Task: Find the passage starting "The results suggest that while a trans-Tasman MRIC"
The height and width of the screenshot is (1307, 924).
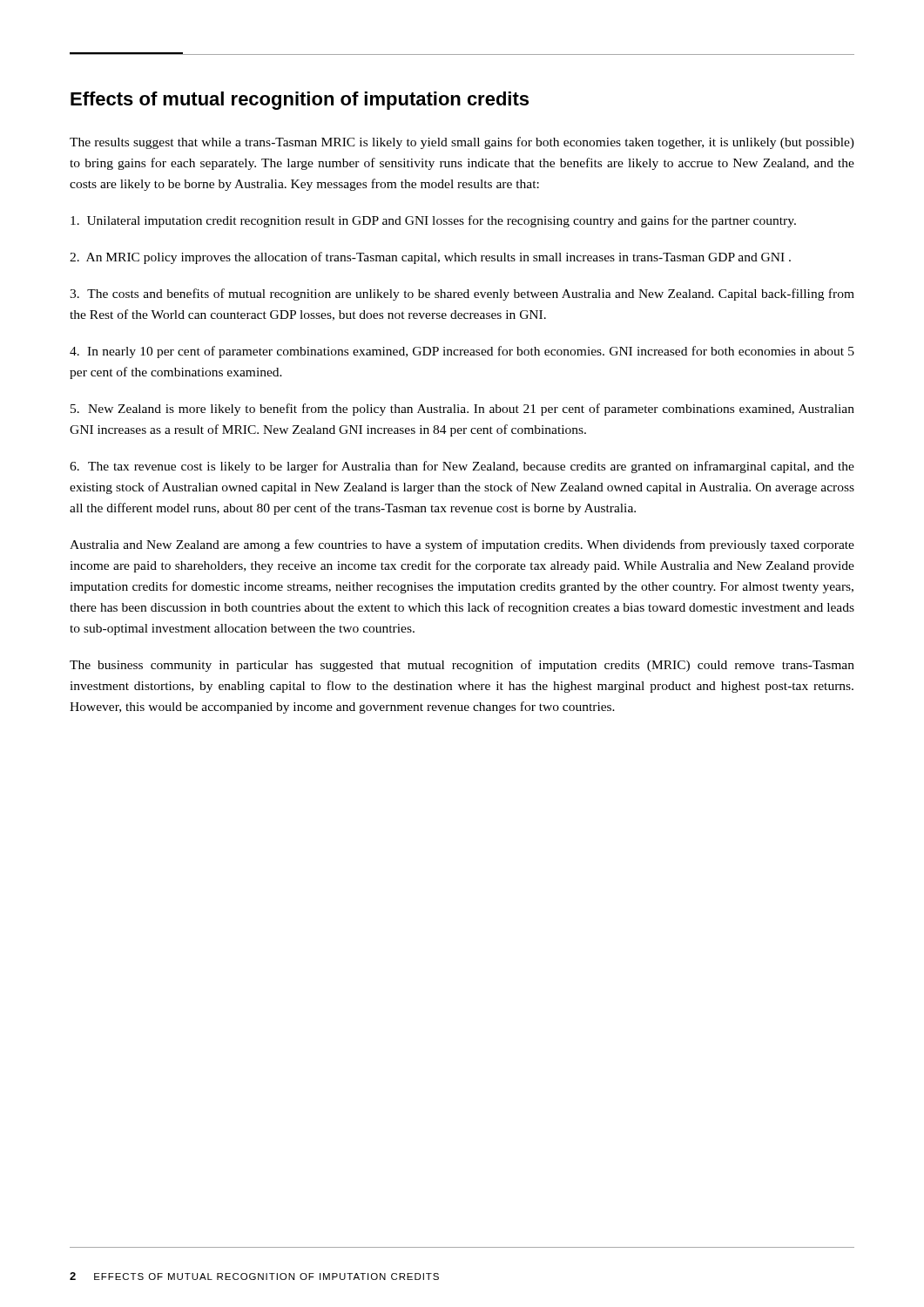Action: 462,162
